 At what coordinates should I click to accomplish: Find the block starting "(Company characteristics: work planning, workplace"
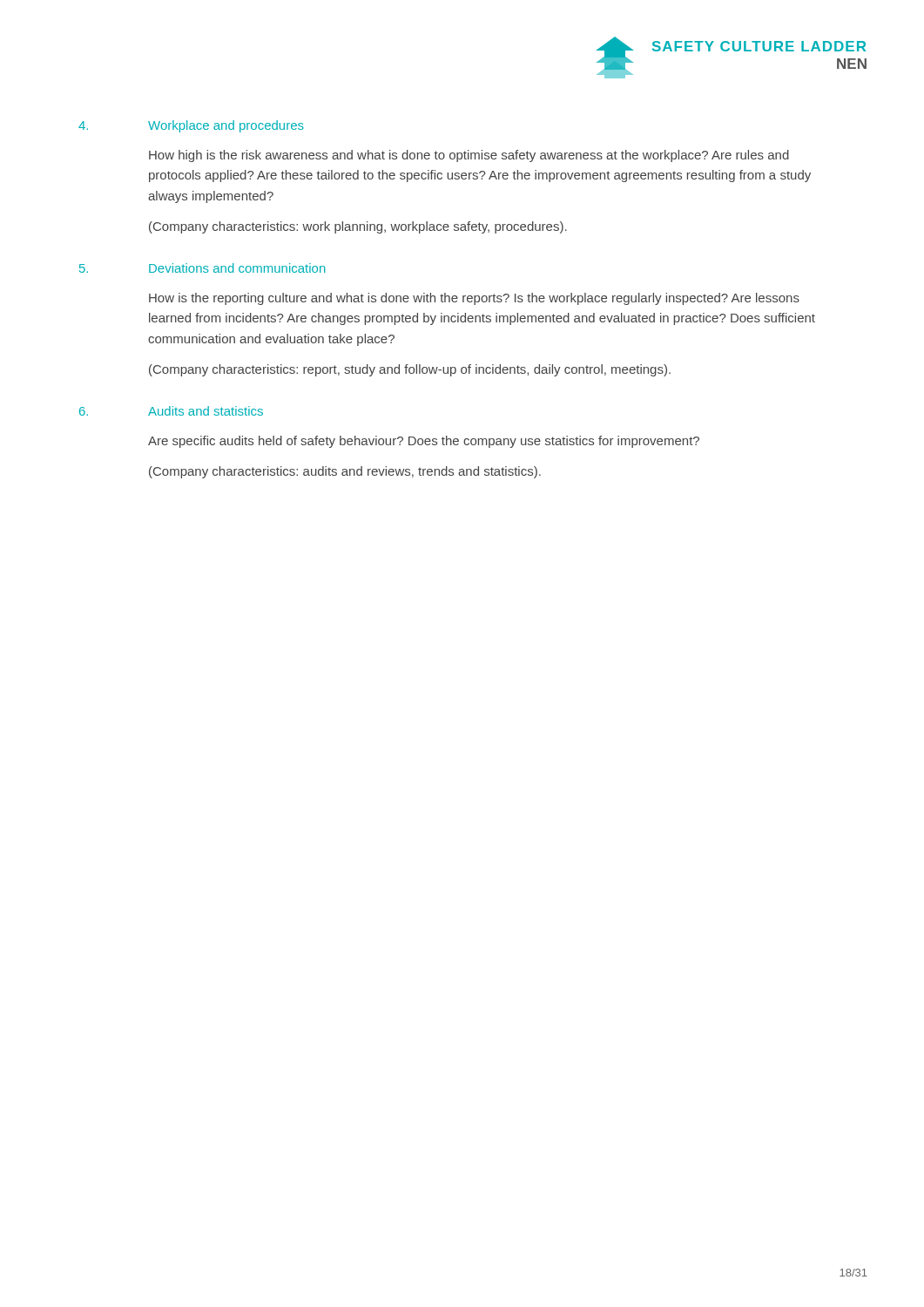pyautogui.click(x=358, y=226)
